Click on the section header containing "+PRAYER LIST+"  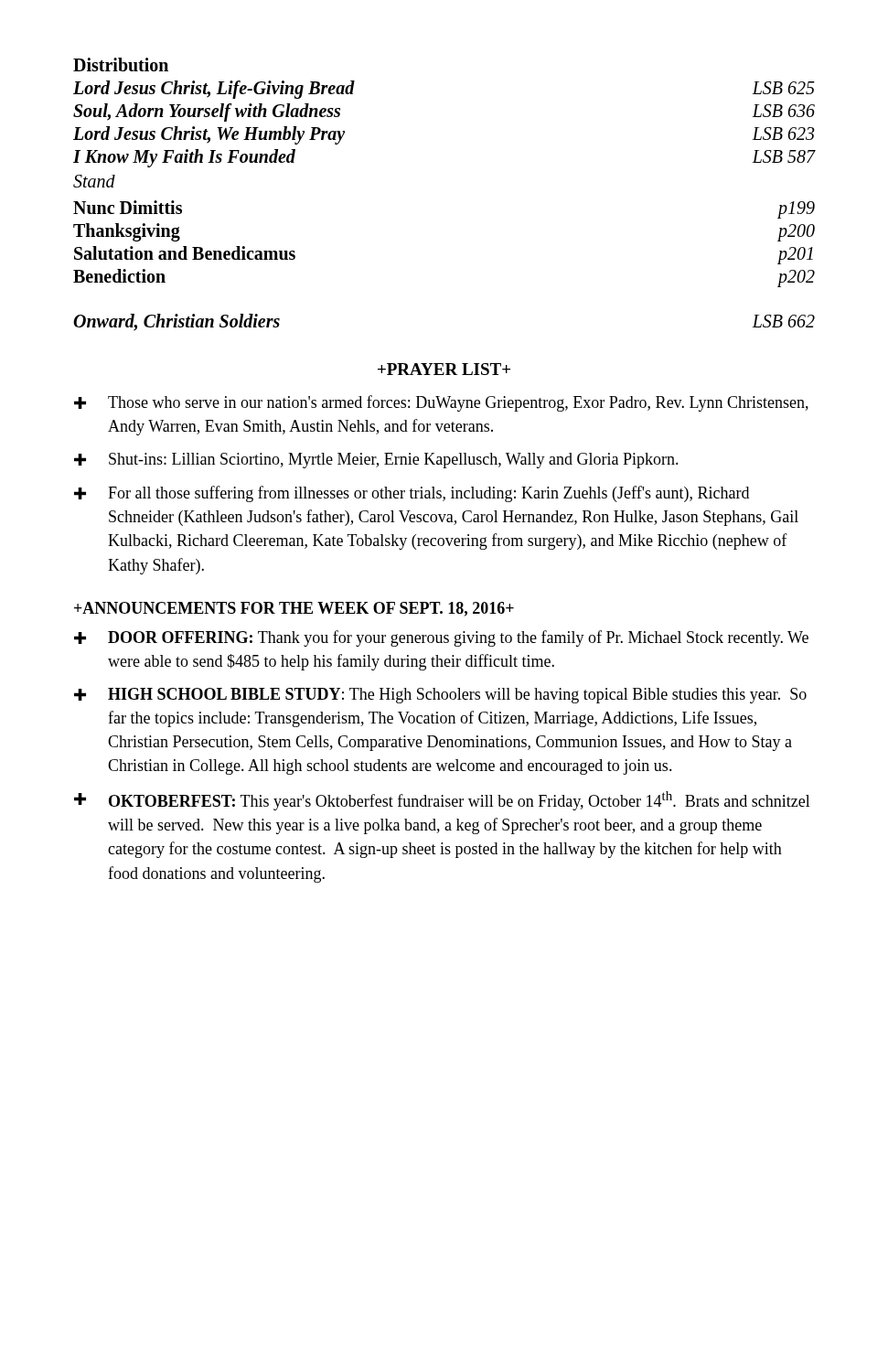click(x=444, y=369)
